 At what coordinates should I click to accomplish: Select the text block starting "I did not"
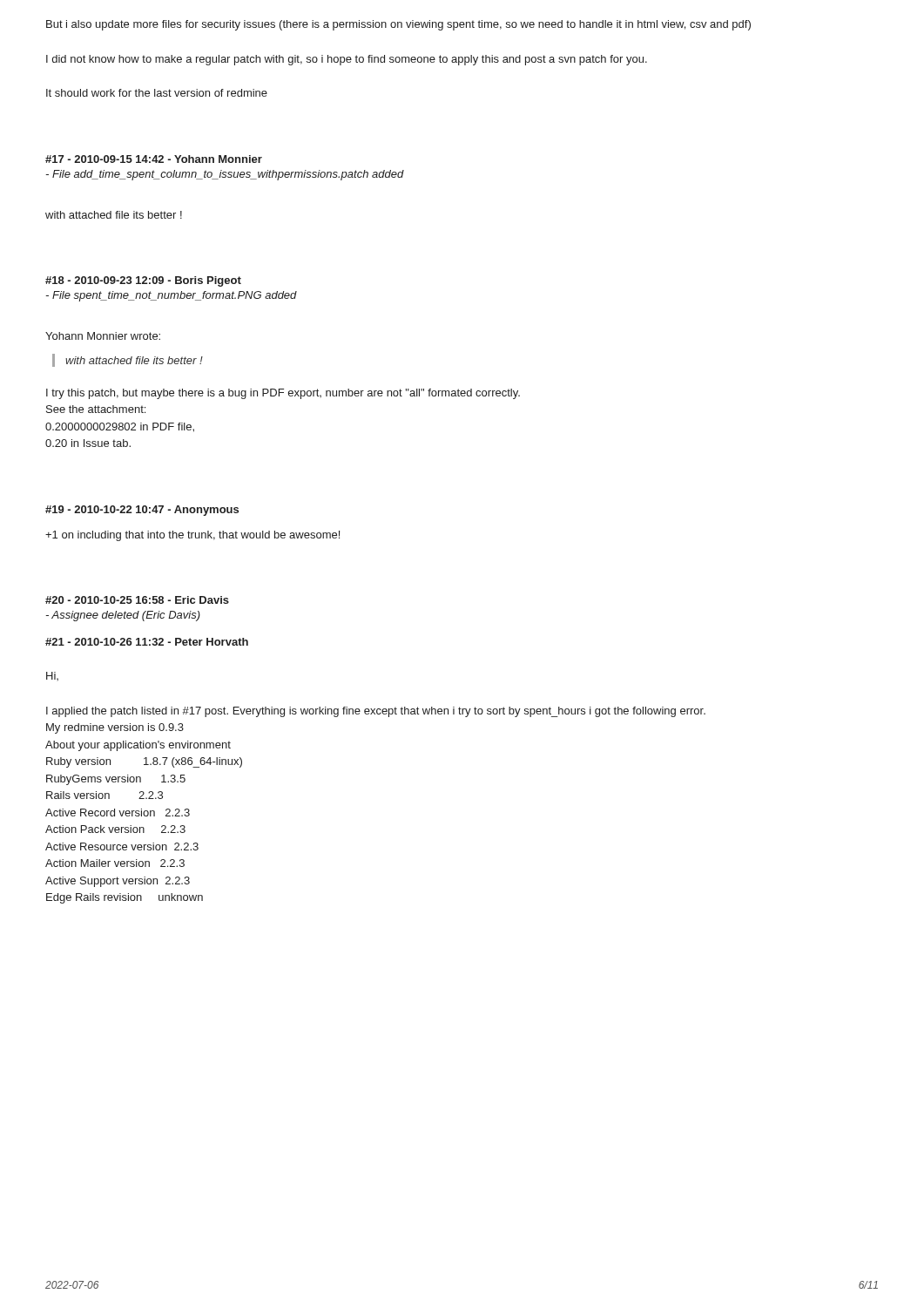click(x=346, y=58)
